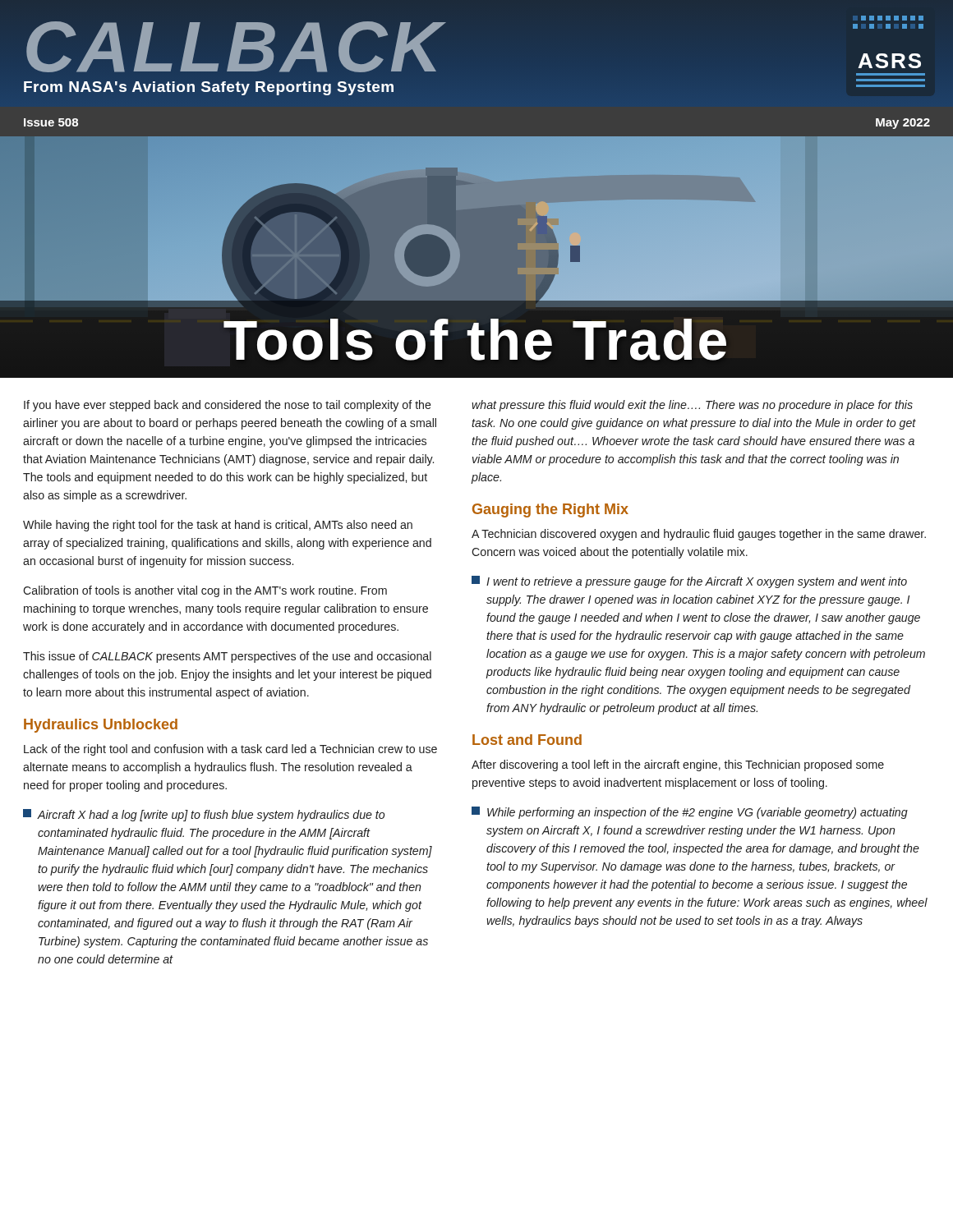This screenshot has width=953, height=1232.
Task: Locate the element starting "A Technician discovered"
Action: point(699,543)
